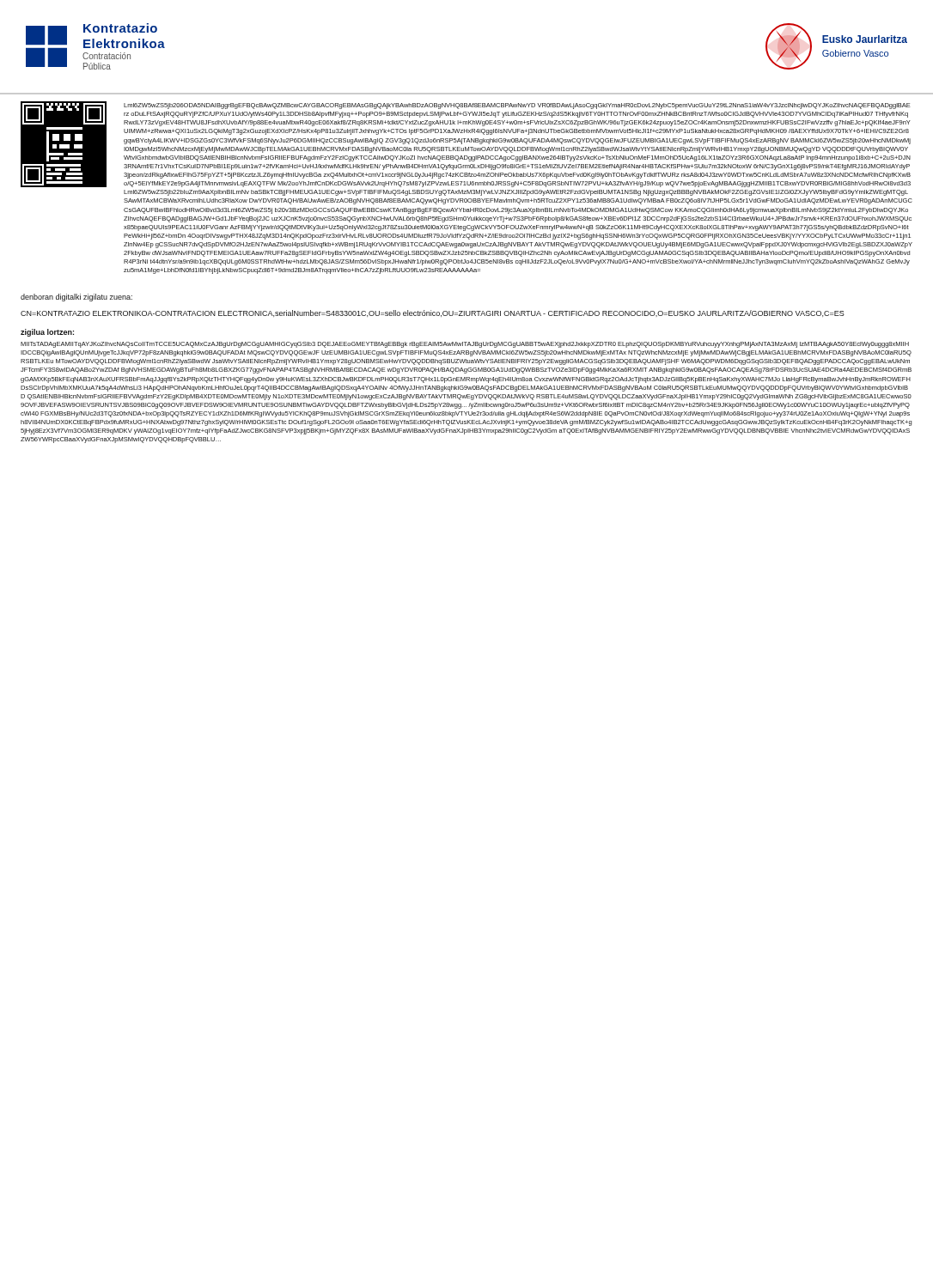Navigate to the passage starting "denboran digitalki zigilatu zuena:"

point(77,297)
